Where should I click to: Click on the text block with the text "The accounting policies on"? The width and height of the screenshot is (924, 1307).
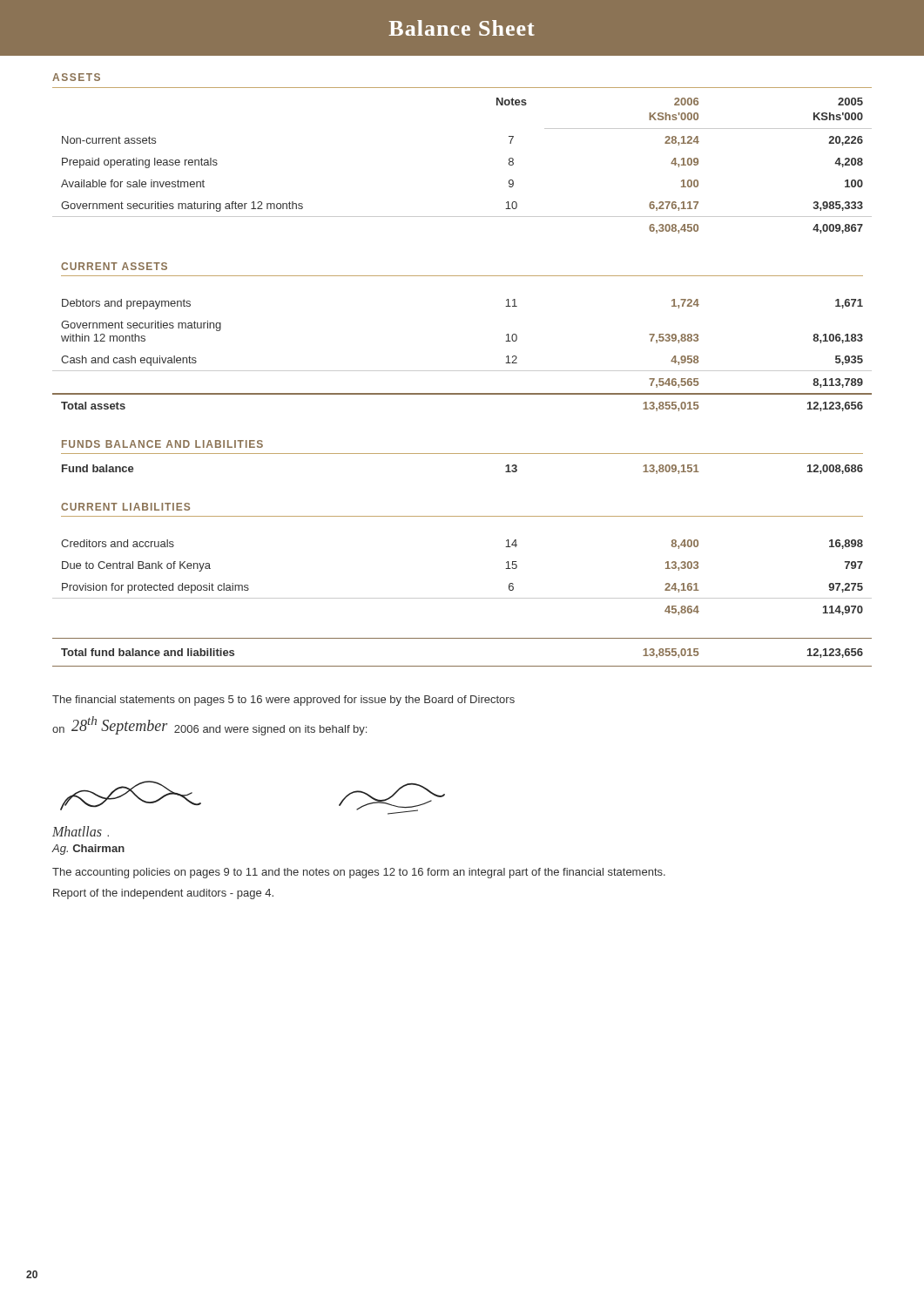(359, 871)
